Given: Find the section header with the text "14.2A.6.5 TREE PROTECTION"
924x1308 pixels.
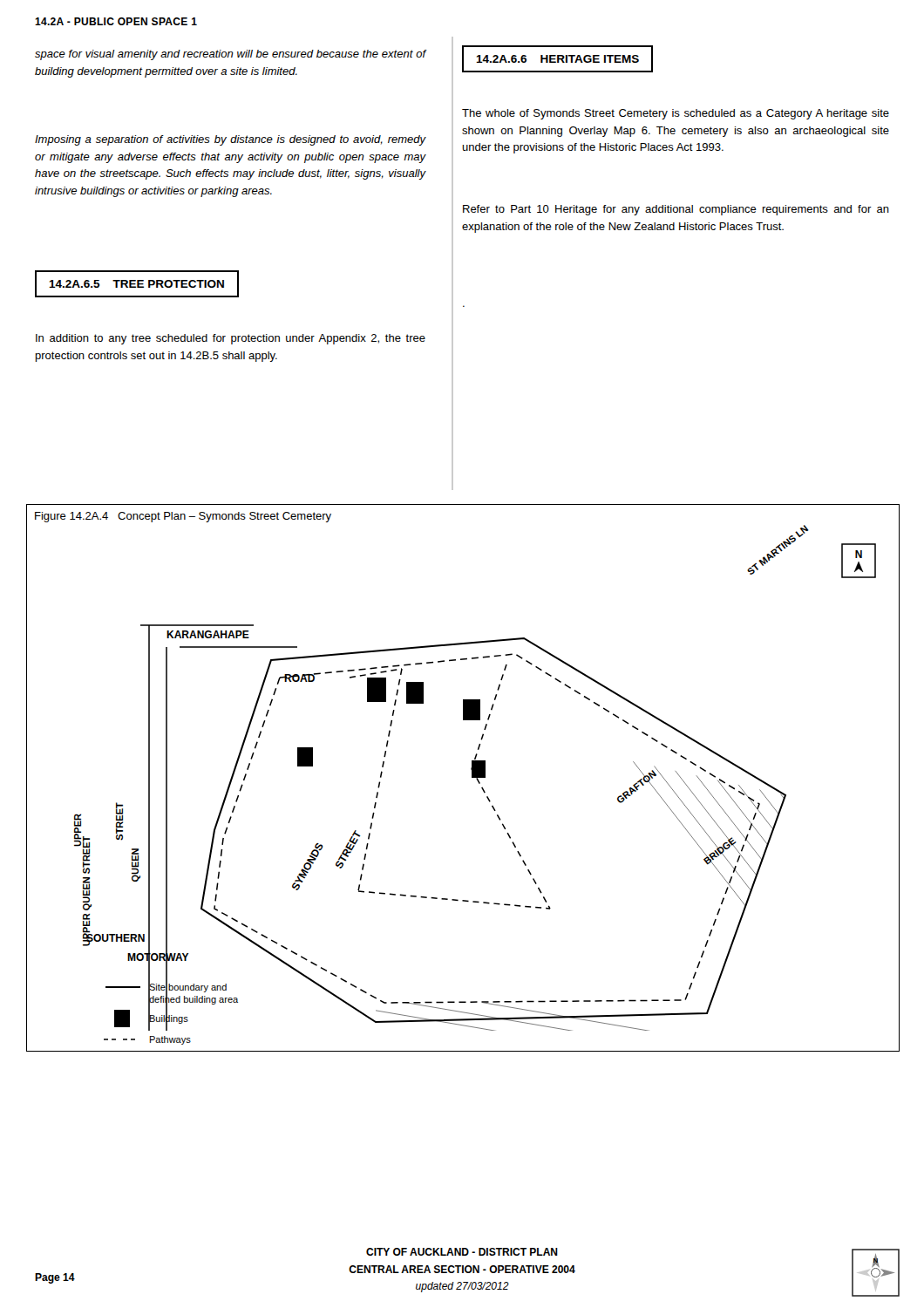Looking at the screenshot, I should pos(137,284).
